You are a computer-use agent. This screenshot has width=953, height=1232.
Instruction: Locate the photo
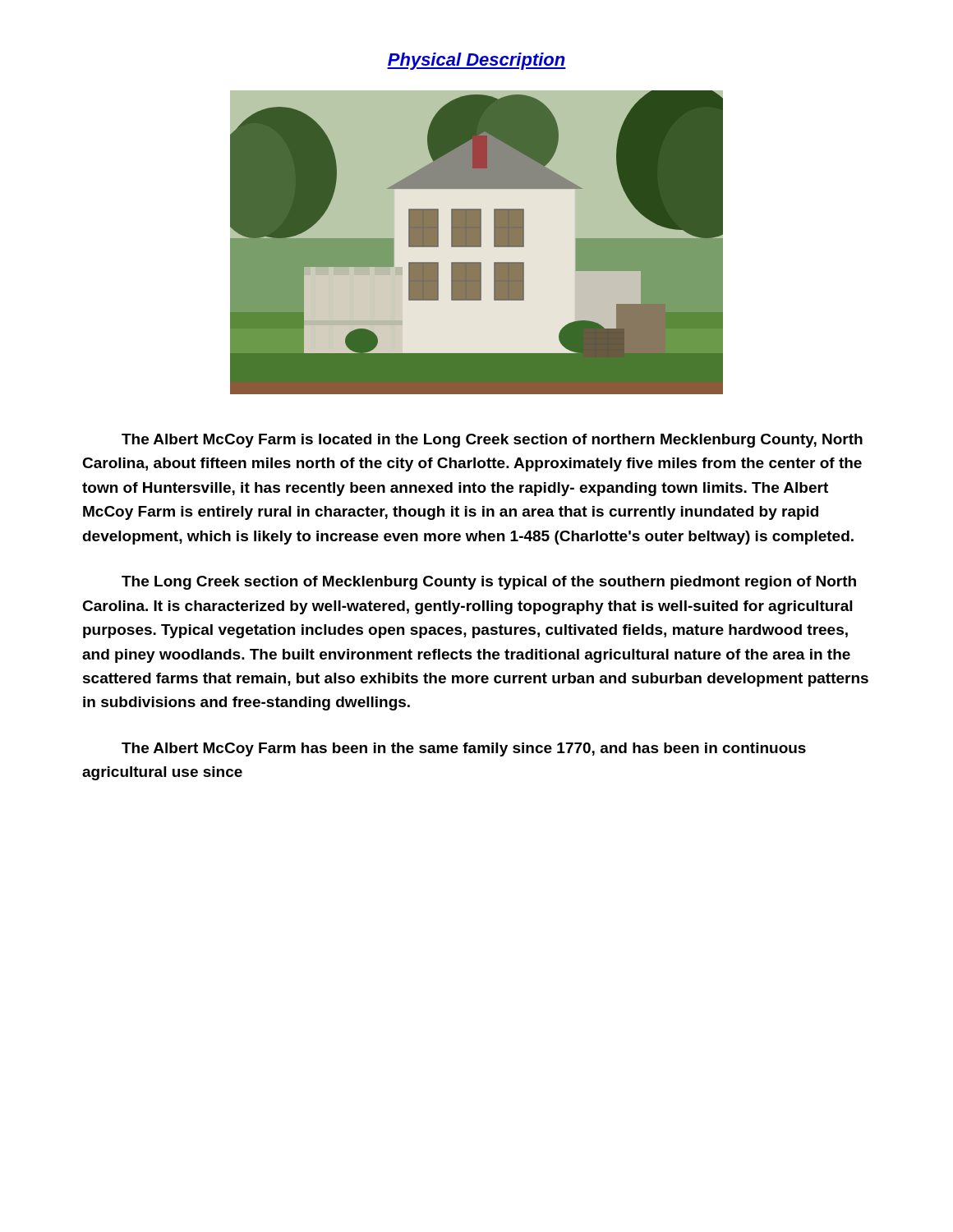click(x=476, y=244)
